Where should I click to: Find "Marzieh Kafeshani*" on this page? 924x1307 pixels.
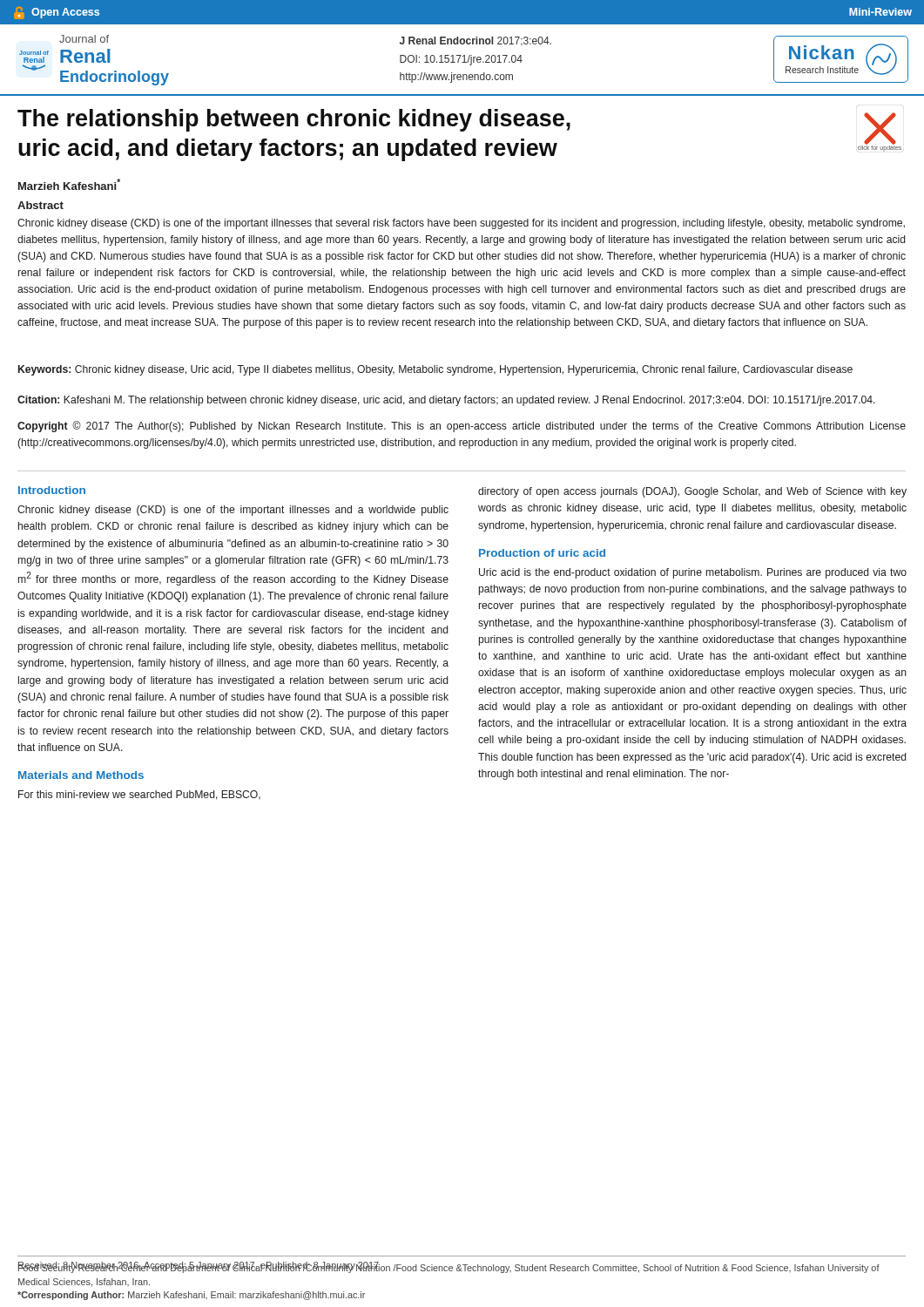[69, 185]
